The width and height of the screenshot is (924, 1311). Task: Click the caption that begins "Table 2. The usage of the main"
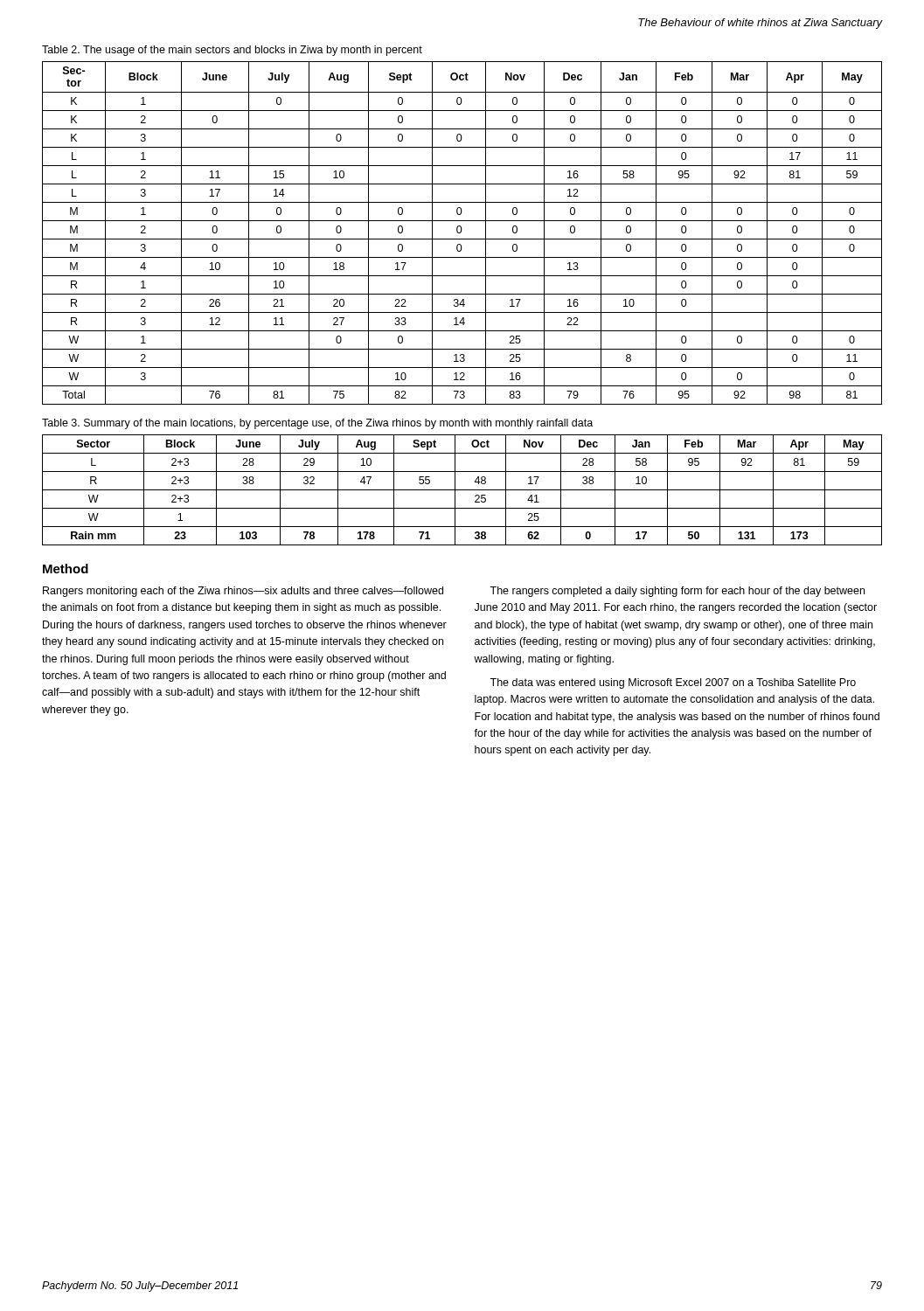[232, 50]
